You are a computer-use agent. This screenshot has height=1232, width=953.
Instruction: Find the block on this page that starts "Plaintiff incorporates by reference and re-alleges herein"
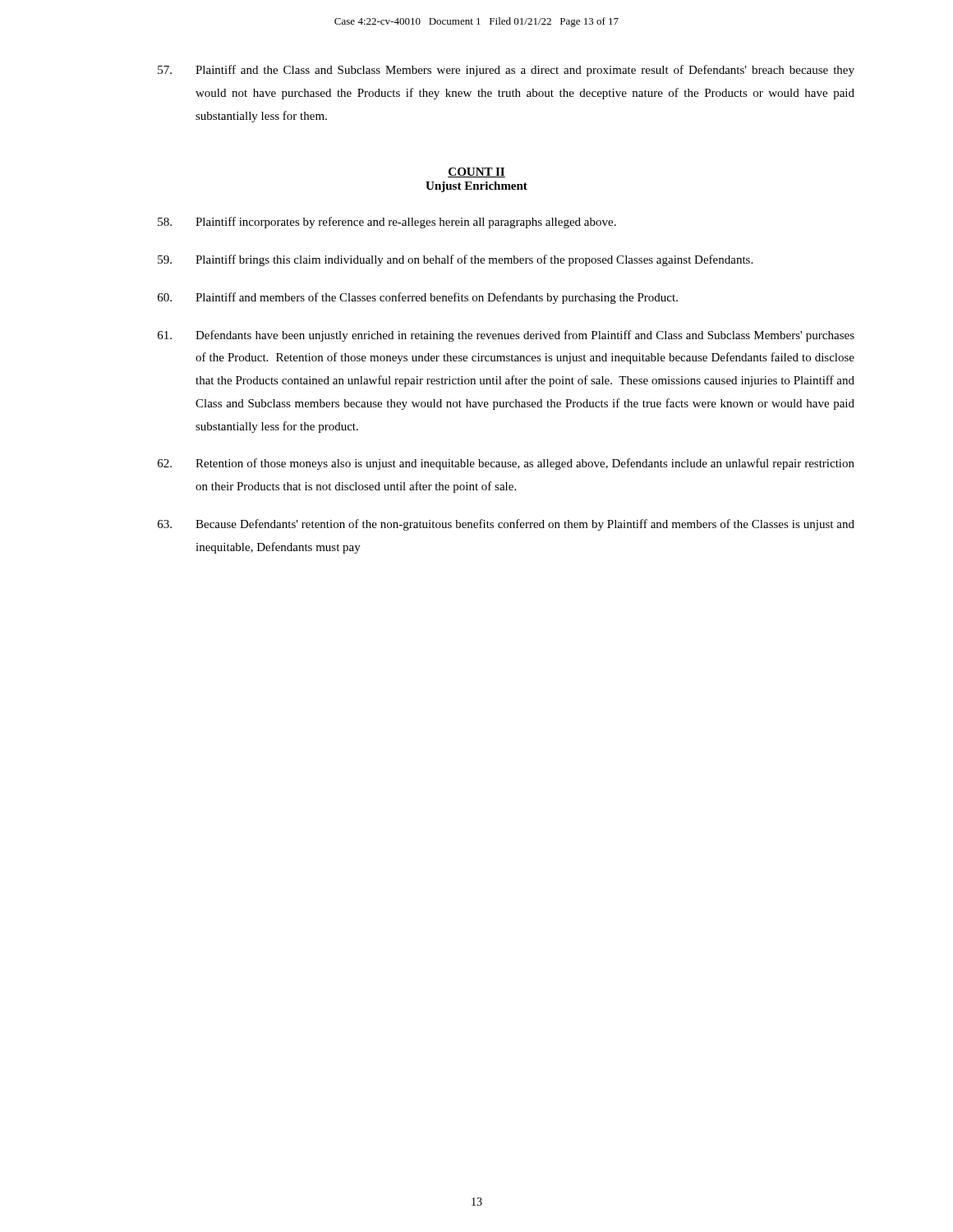pyautogui.click(x=476, y=223)
